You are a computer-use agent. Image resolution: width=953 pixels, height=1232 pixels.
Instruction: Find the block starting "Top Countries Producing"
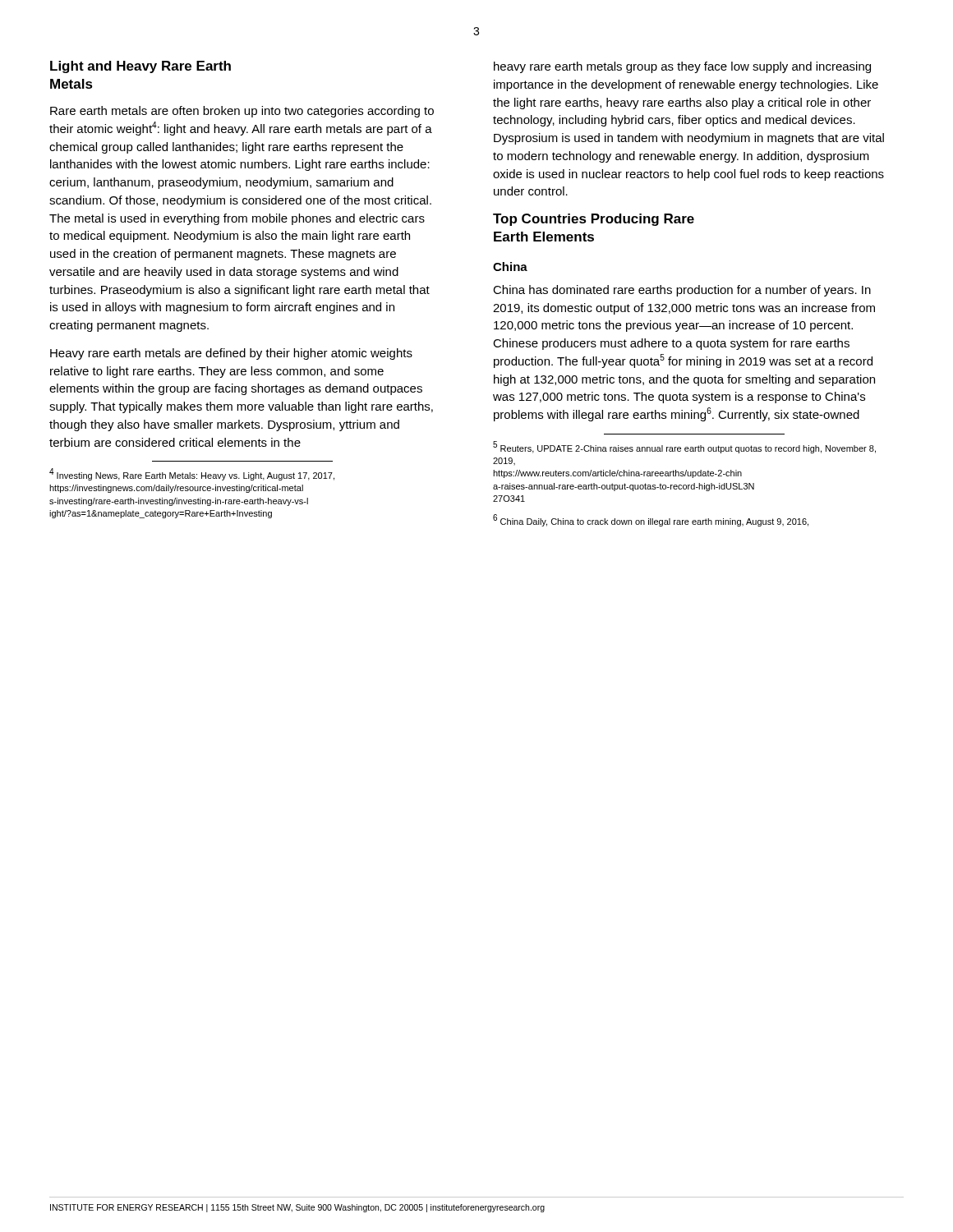click(594, 228)
